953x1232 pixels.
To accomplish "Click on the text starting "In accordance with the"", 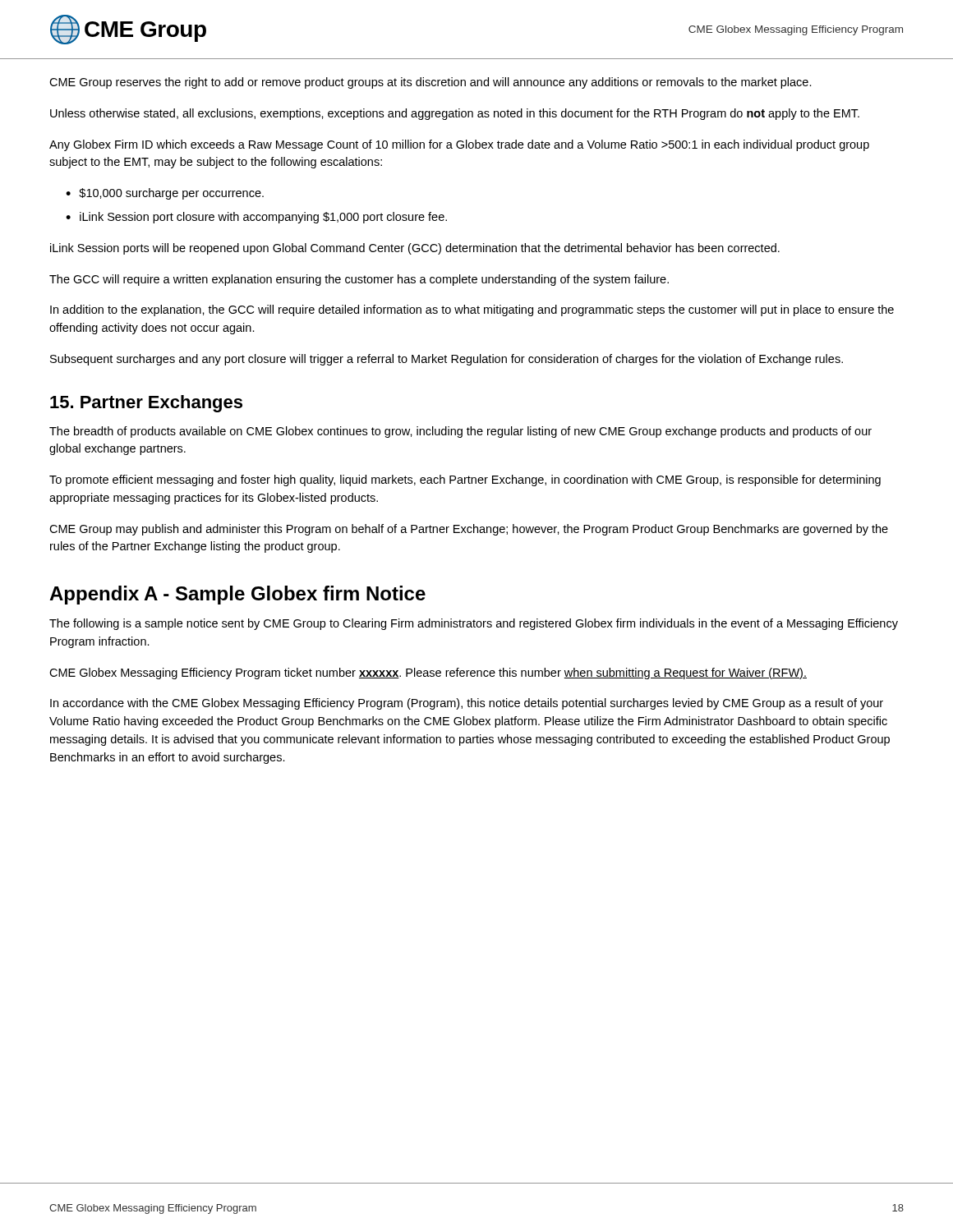I will pyautogui.click(x=470, y=730).
